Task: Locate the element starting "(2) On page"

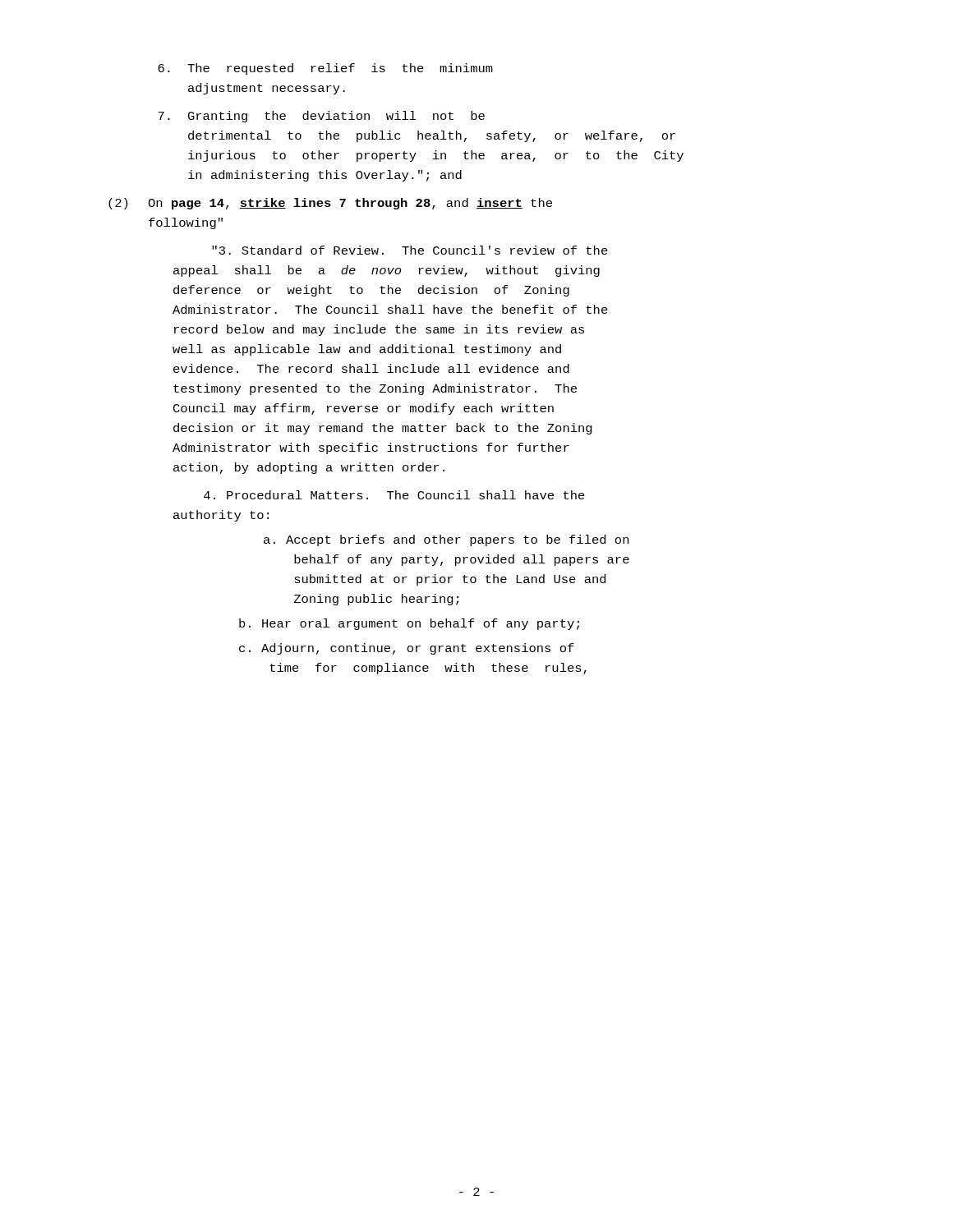Action: click(x=330, y=214)
